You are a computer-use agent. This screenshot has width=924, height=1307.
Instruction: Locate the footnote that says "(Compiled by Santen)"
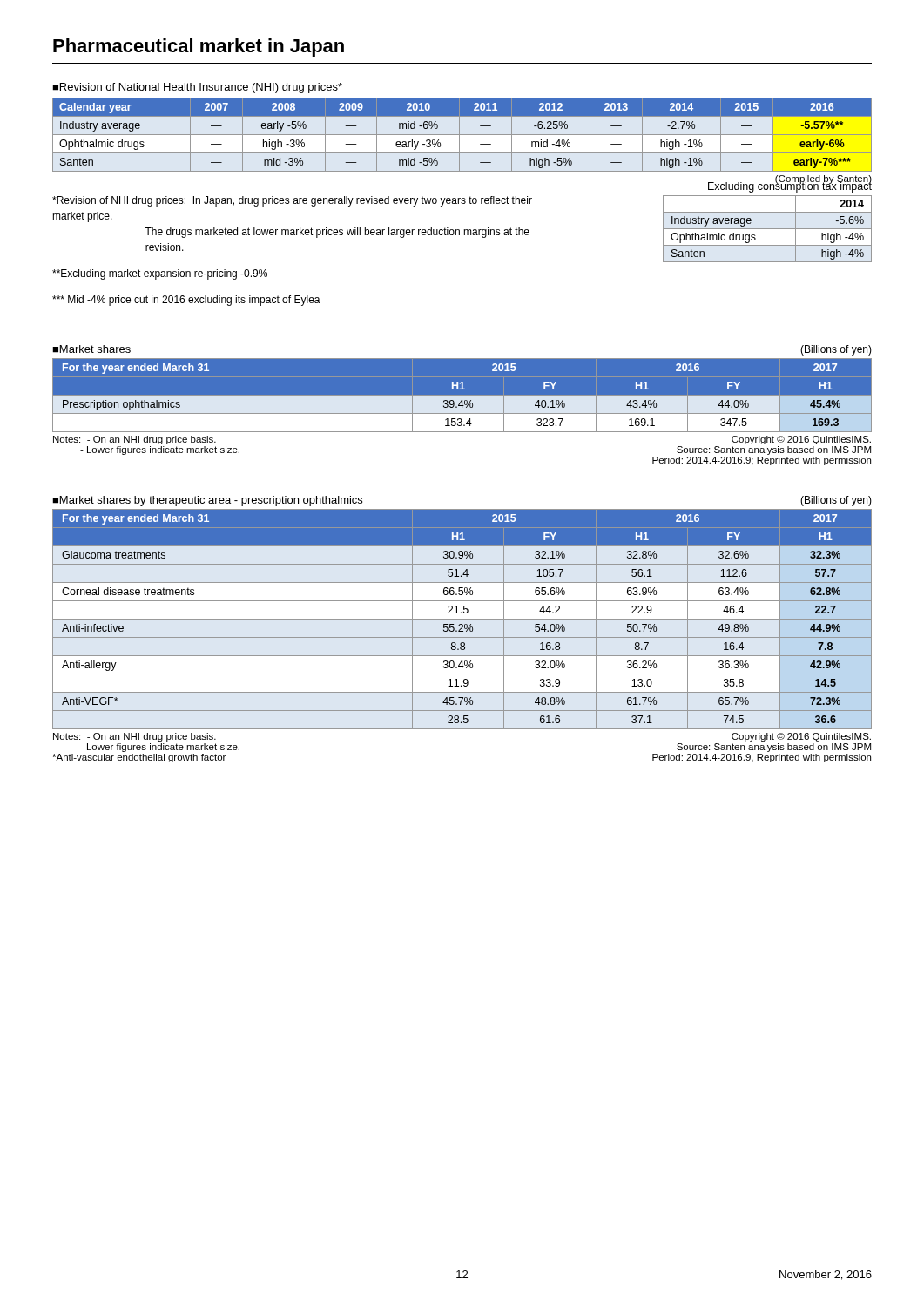pyautogui.click(x=823, y=179)
